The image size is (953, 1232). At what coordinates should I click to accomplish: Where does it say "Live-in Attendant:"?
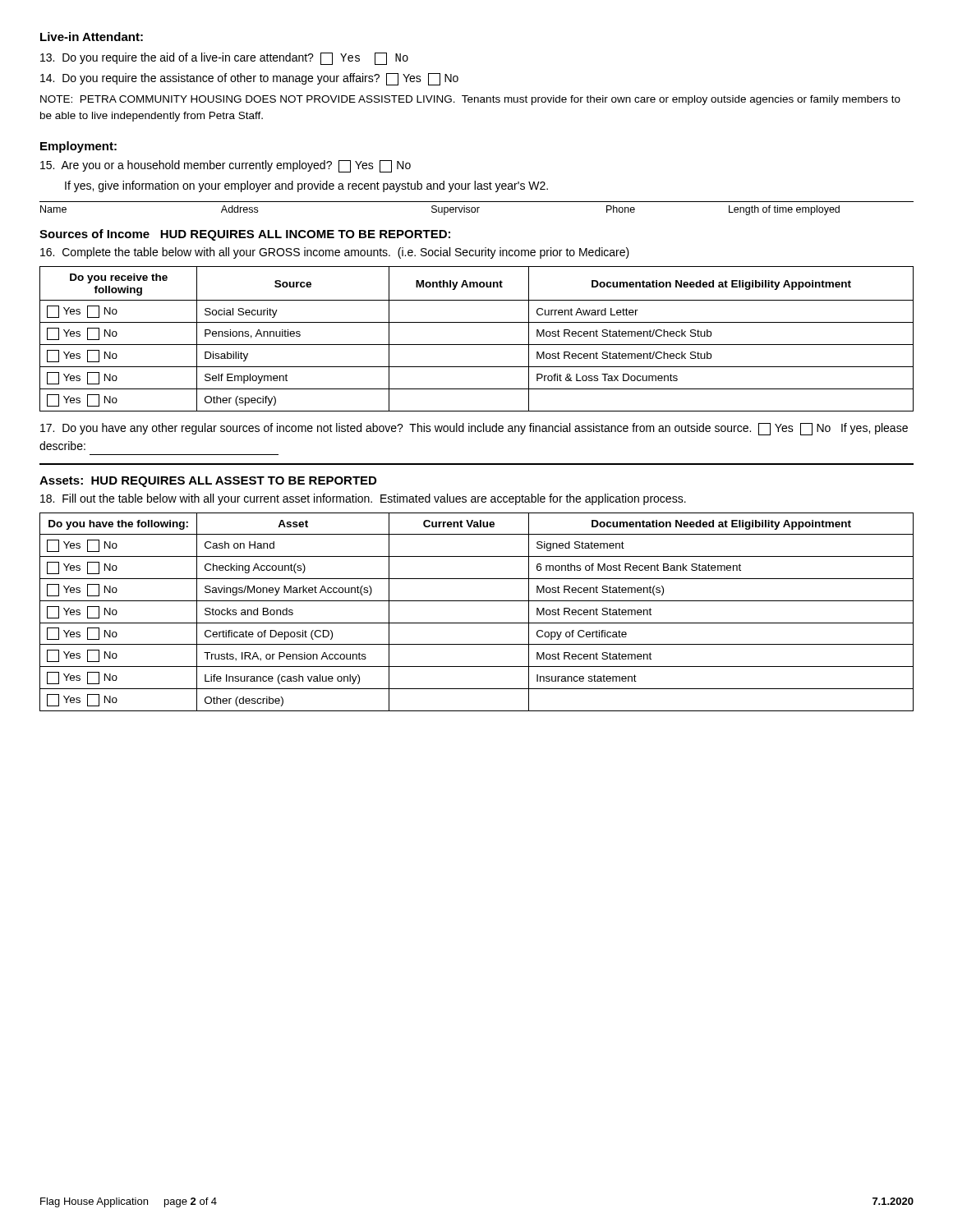click(x=92, y=37)
